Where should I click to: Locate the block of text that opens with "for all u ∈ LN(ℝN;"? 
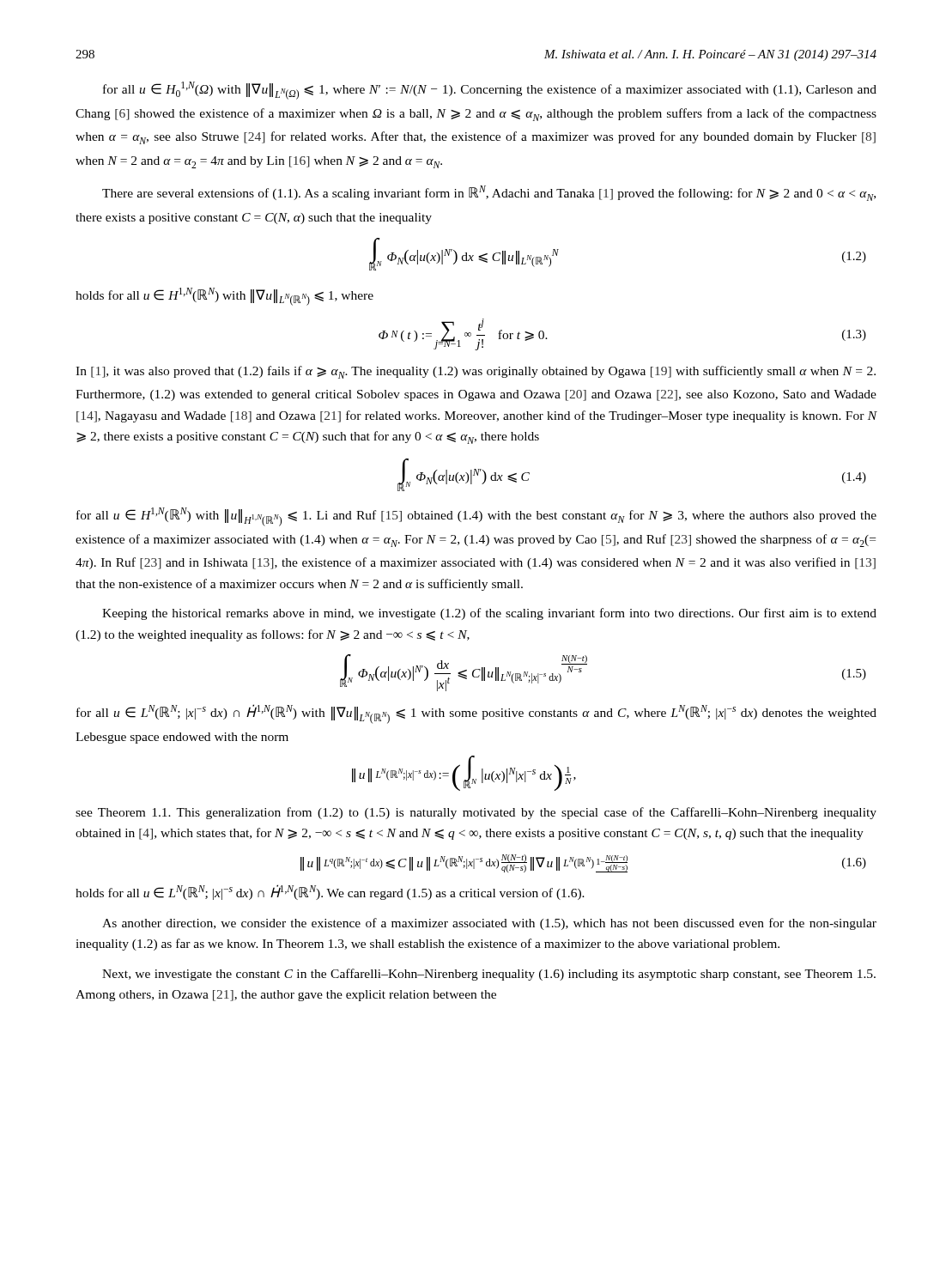tap(476, 724)
